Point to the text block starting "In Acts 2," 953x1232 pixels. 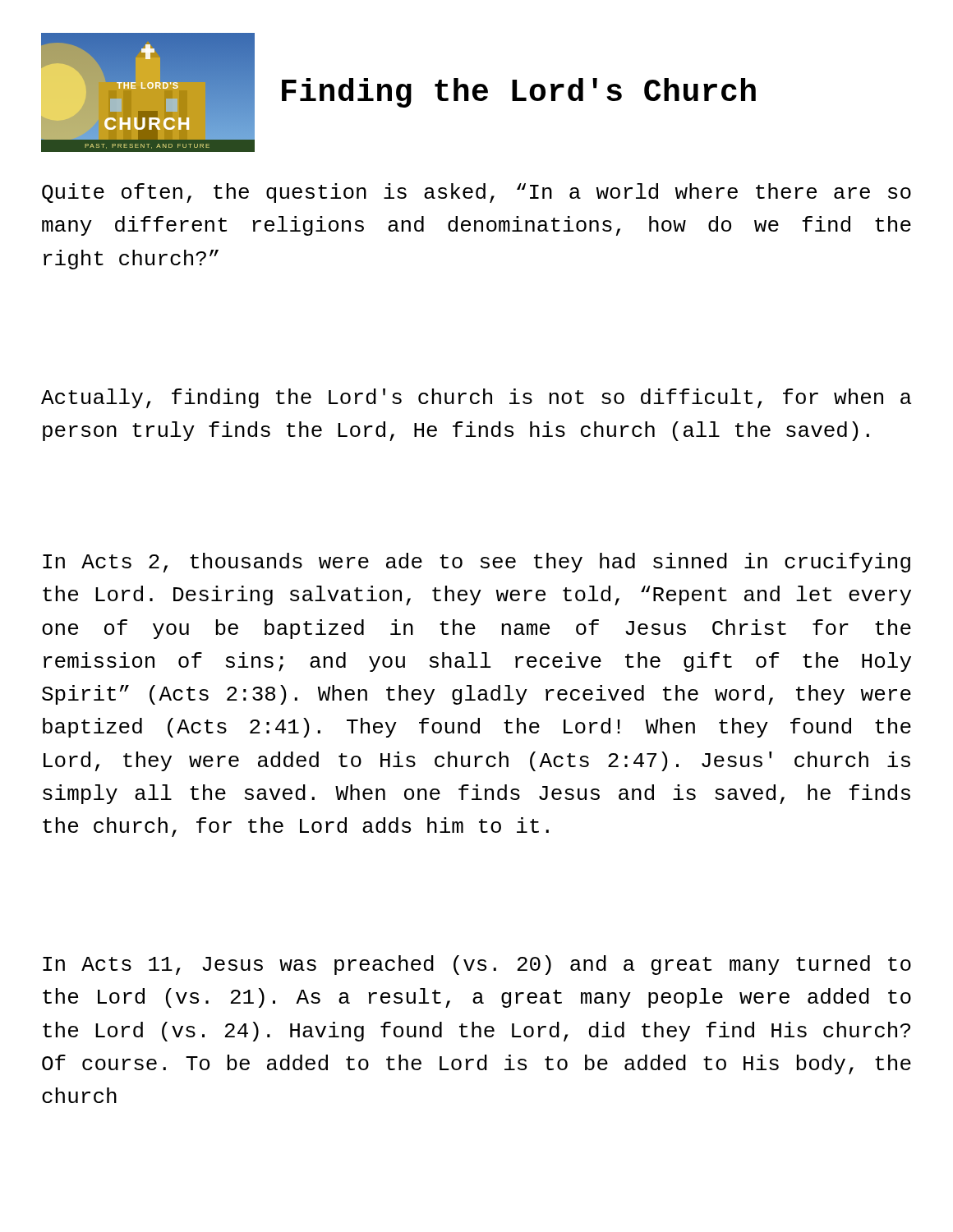click(x=476, y=695)
